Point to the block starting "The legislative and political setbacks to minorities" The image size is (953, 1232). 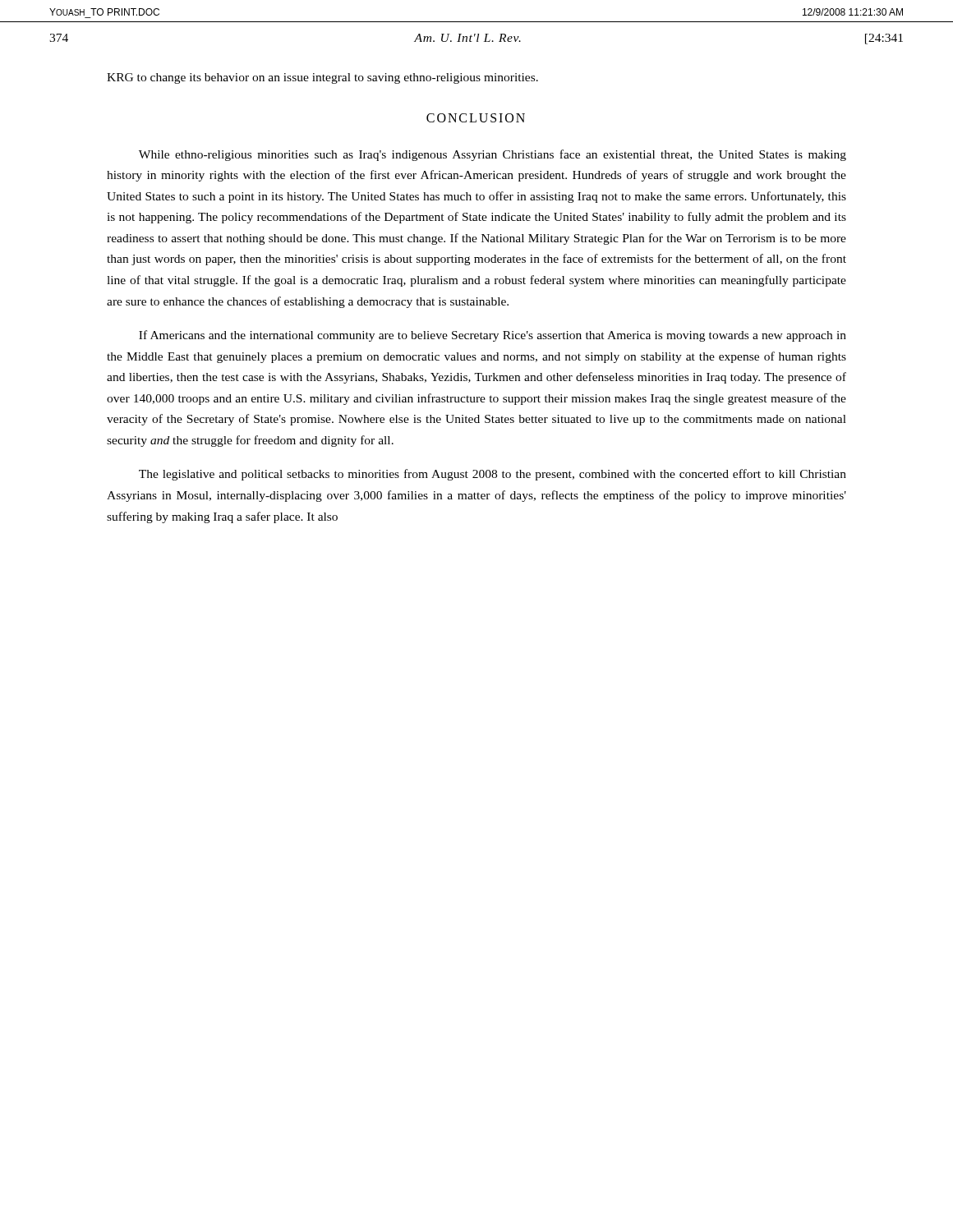pyautogui.click(x=476, y=495)
